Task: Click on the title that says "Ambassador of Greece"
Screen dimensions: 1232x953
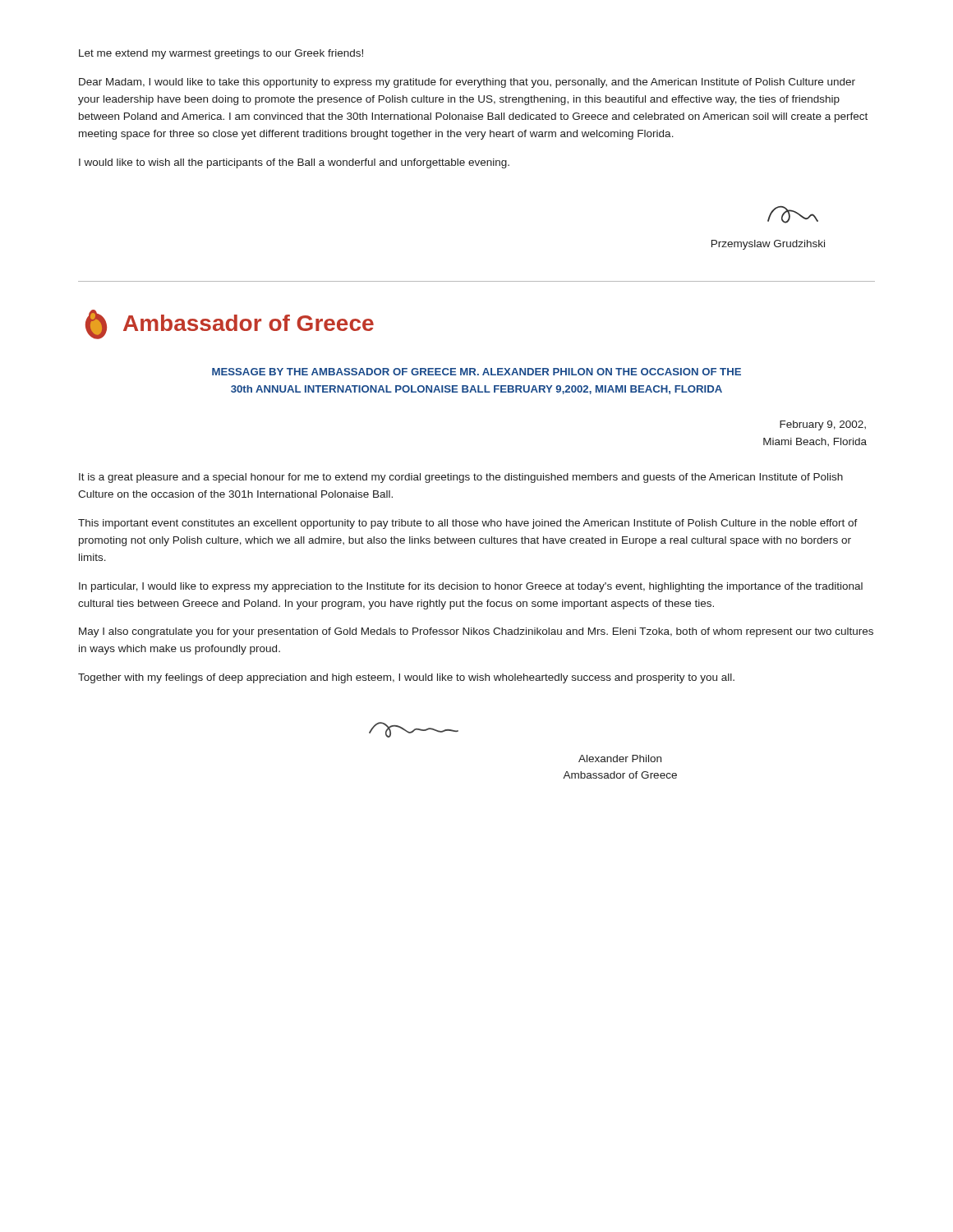Action: (x=248, y=323)
